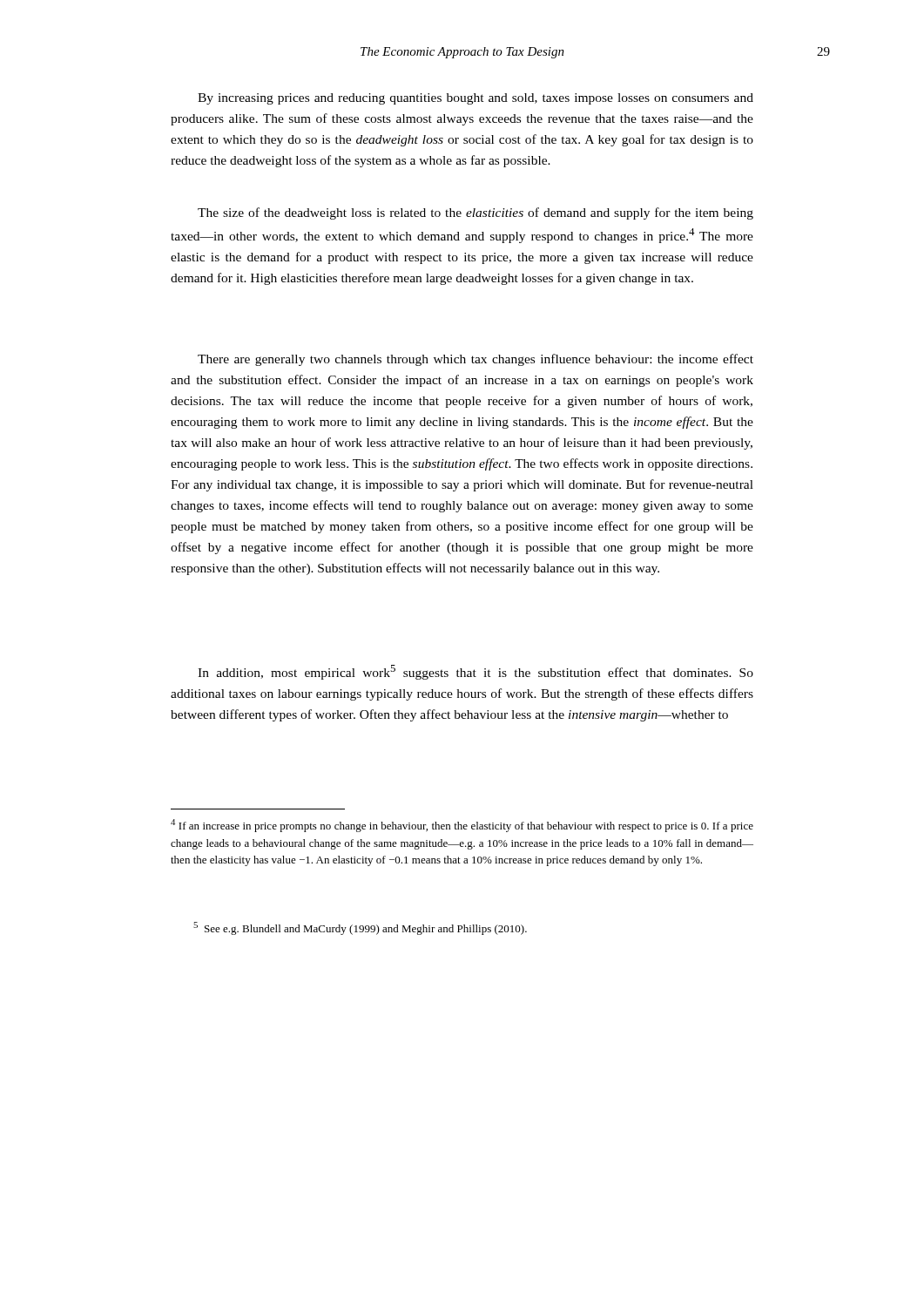This screenshot has width=924, height=1307.
Task: Click on the text block containing "By increasing prices and reducing quantities bought"
Action: [x=462, y=129]
